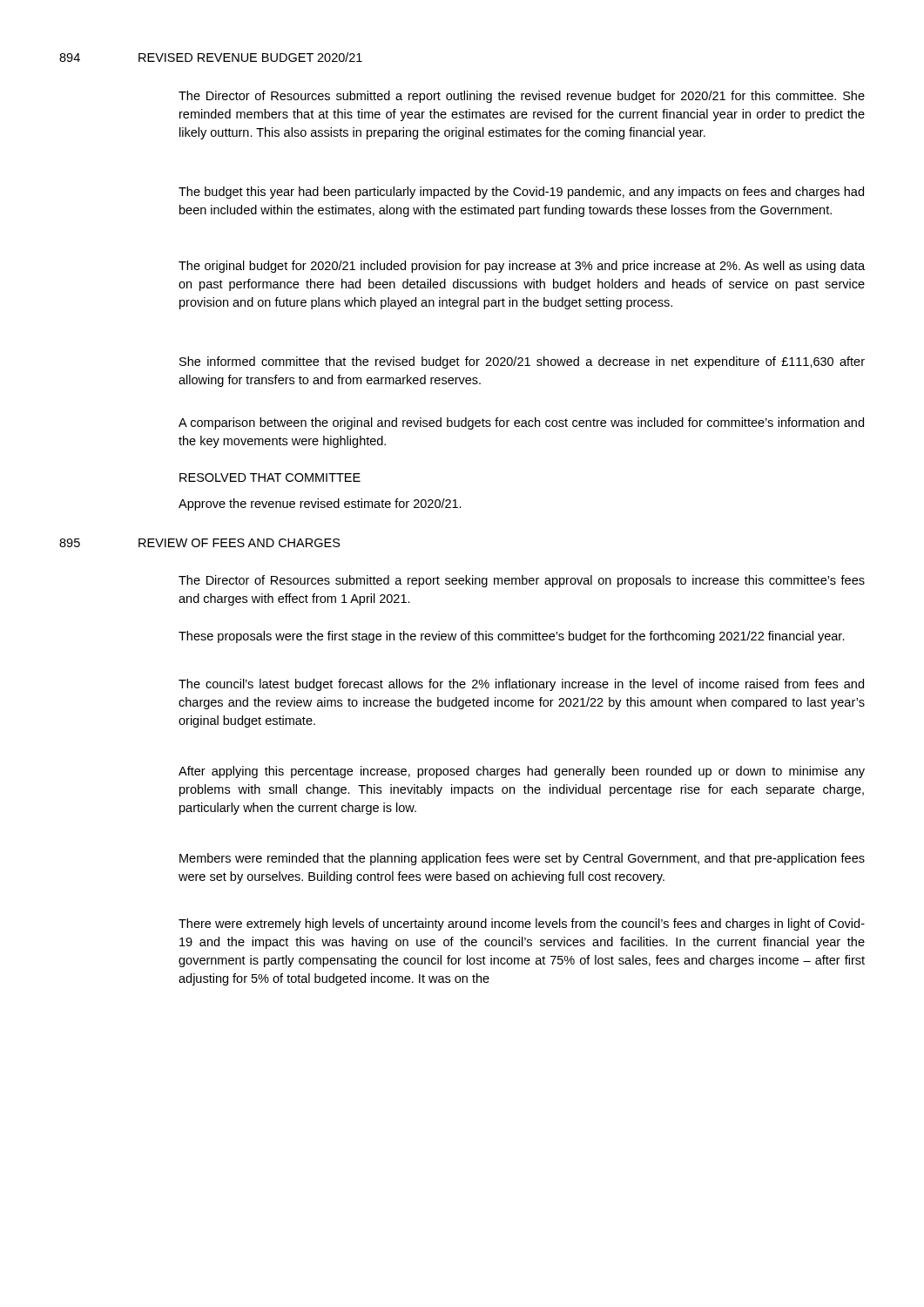Locate the block of text that opens with "These proposals were the first stage"
This screenshot has width=924, height=1307.
[512, 636]
